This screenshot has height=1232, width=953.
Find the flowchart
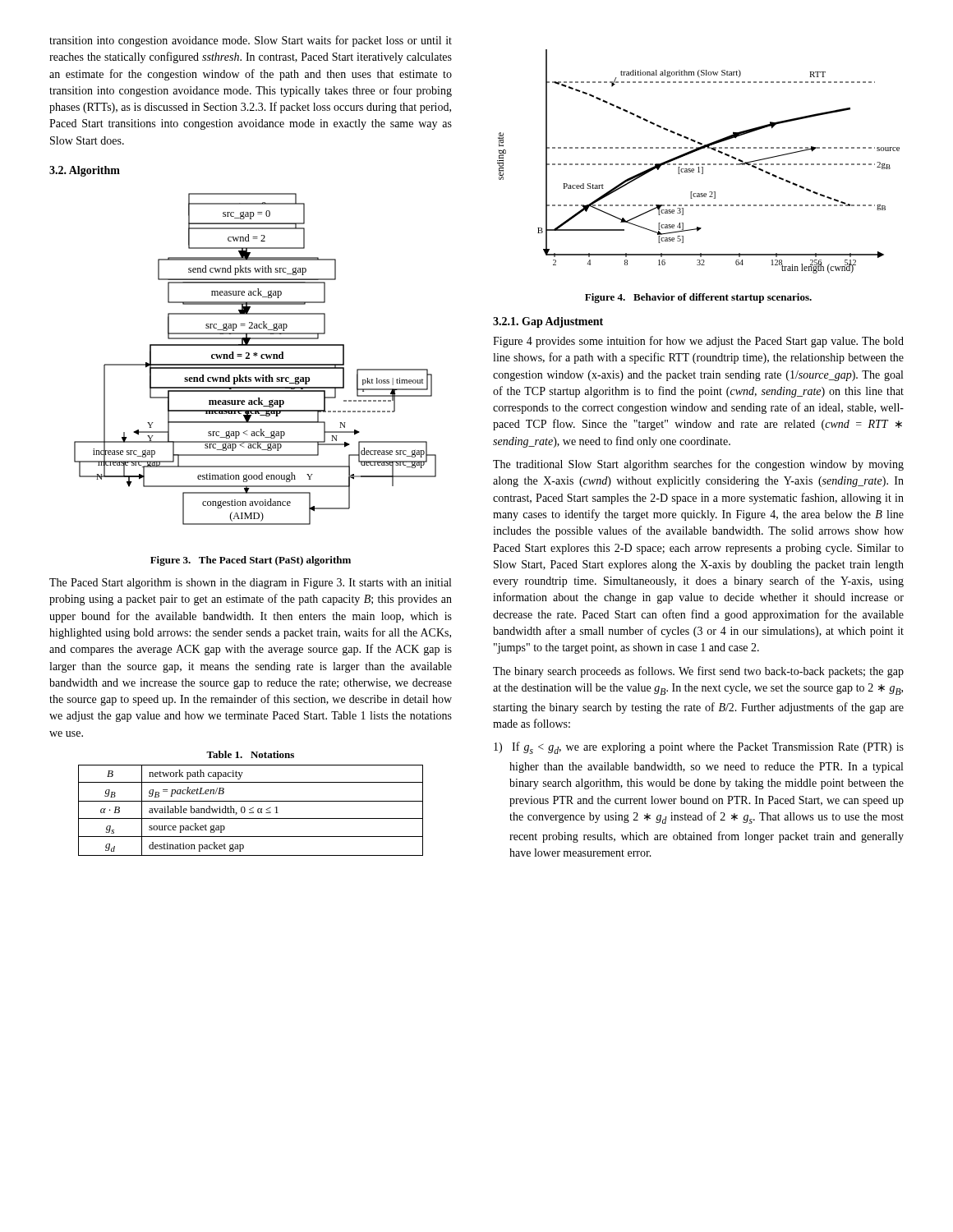(251, 339)
